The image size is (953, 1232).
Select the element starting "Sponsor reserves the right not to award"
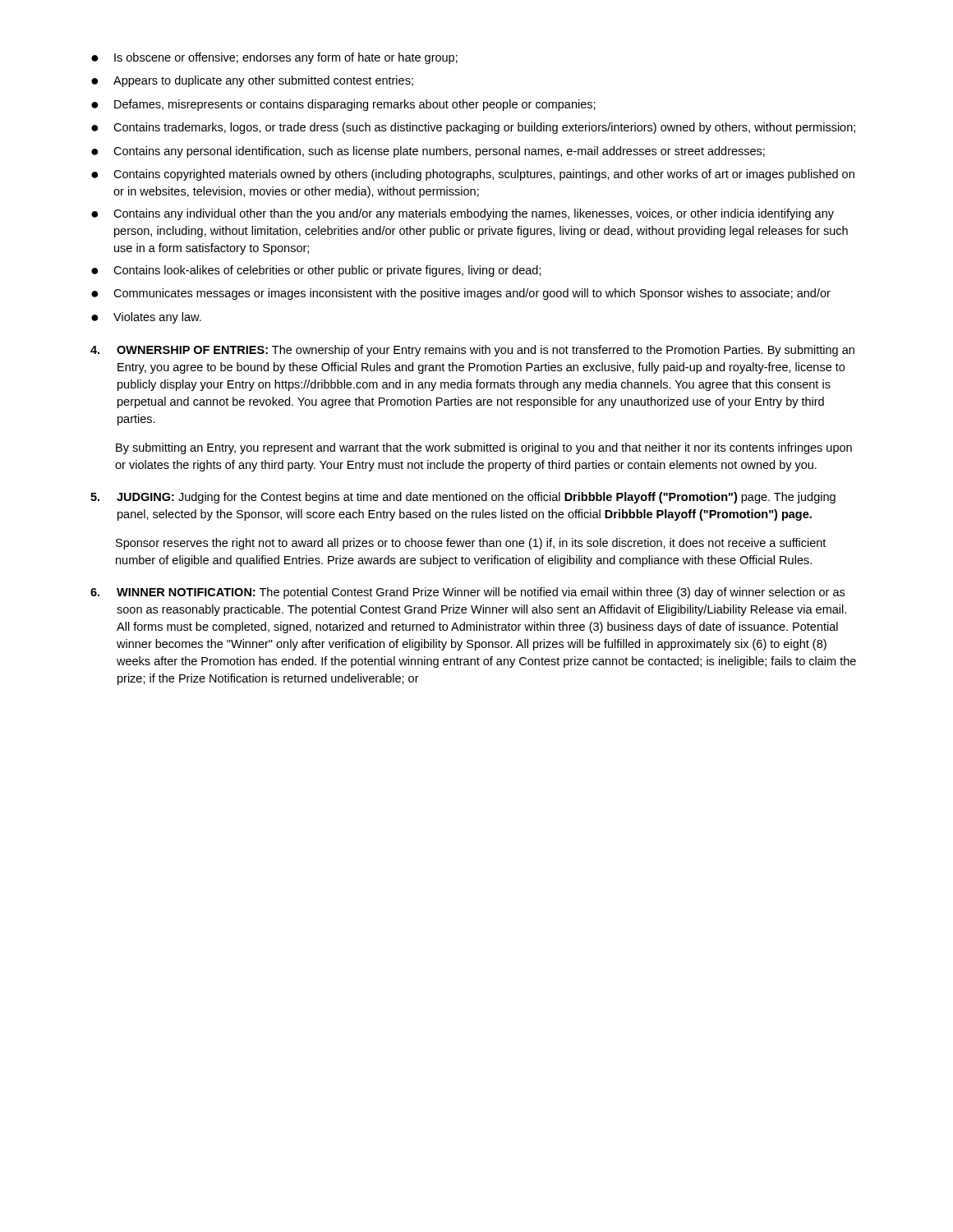pyautogui.click(x=470, y=552)
